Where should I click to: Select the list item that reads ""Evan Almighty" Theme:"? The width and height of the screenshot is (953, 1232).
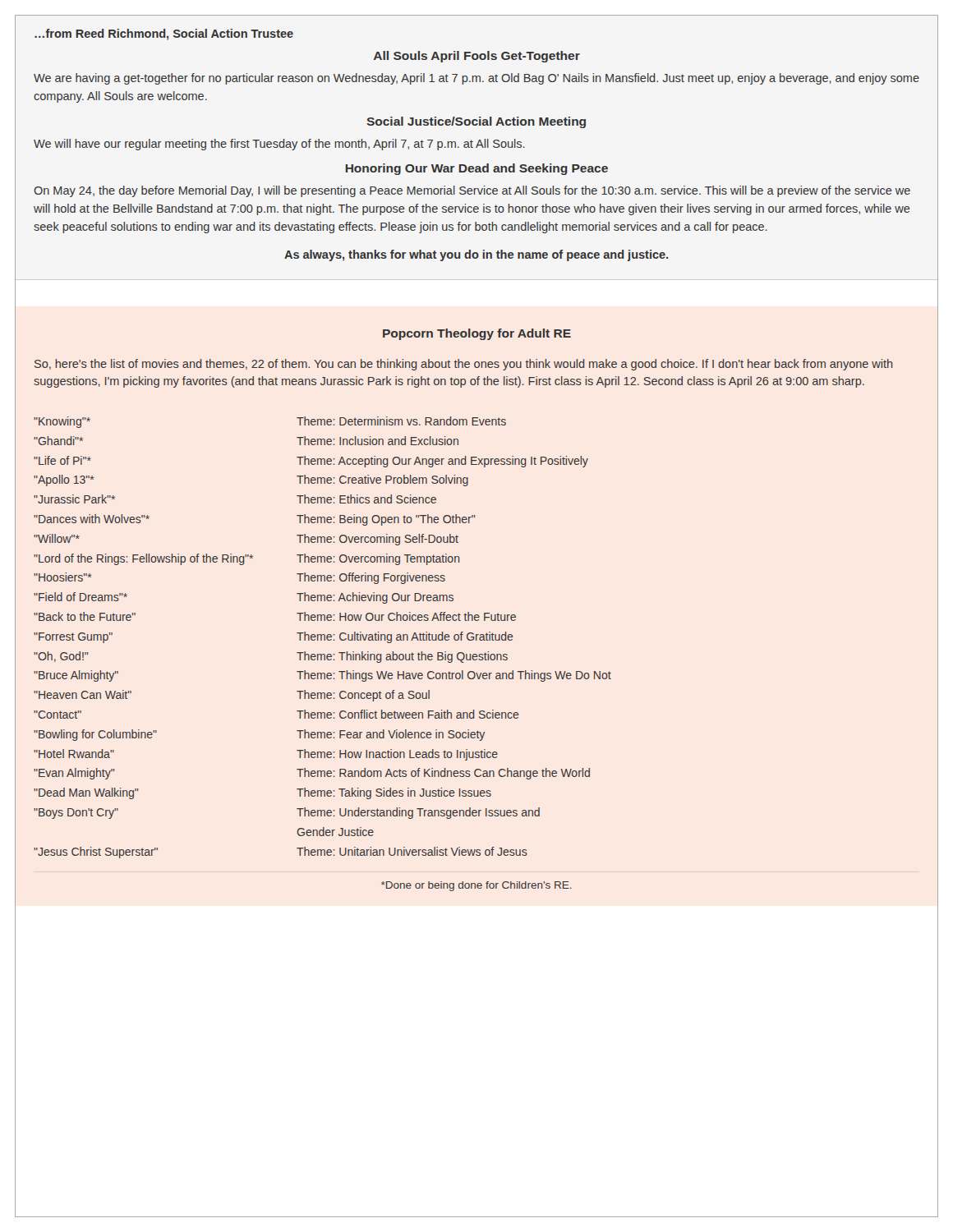476,774
